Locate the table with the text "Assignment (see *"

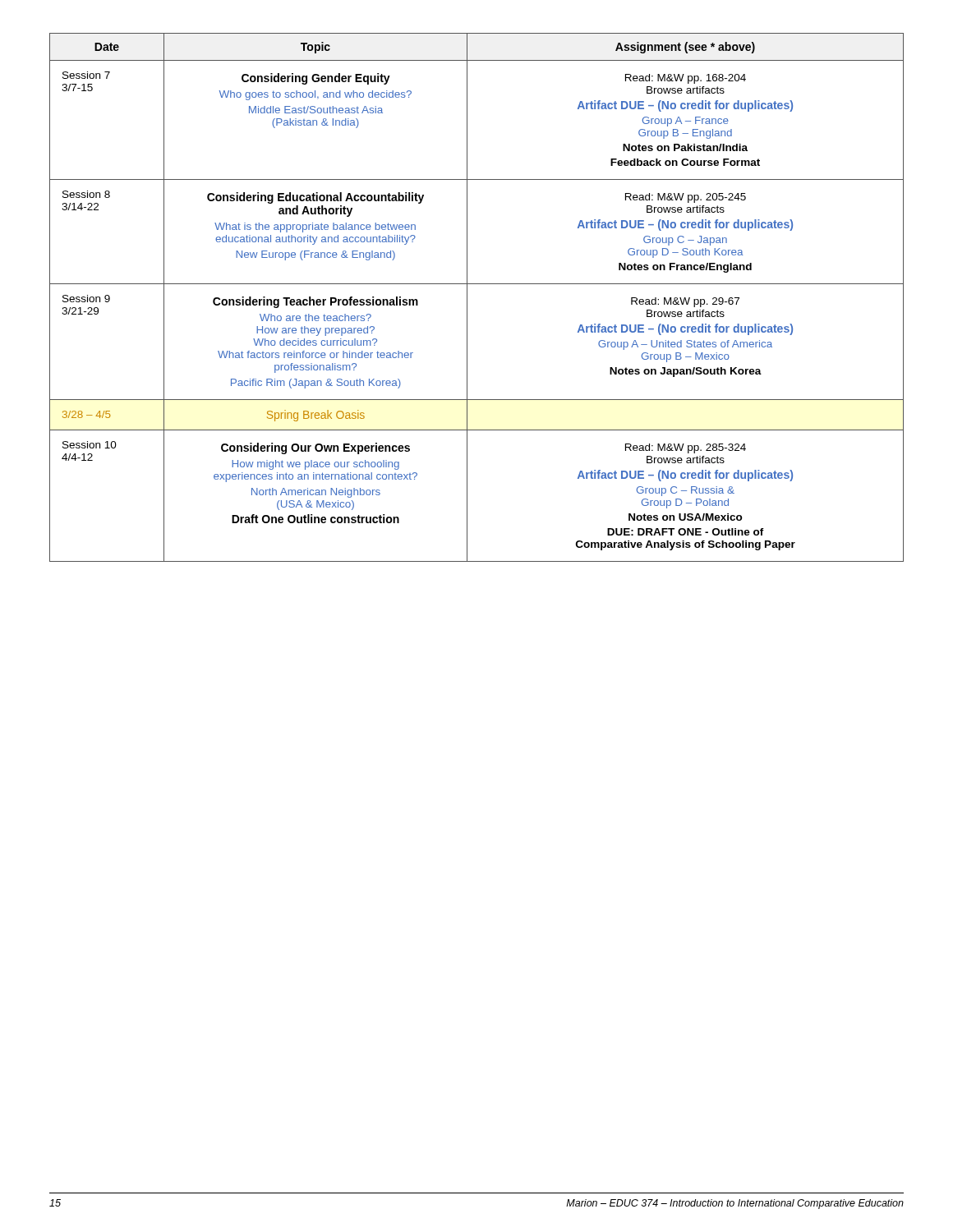[x=476, y=297]
